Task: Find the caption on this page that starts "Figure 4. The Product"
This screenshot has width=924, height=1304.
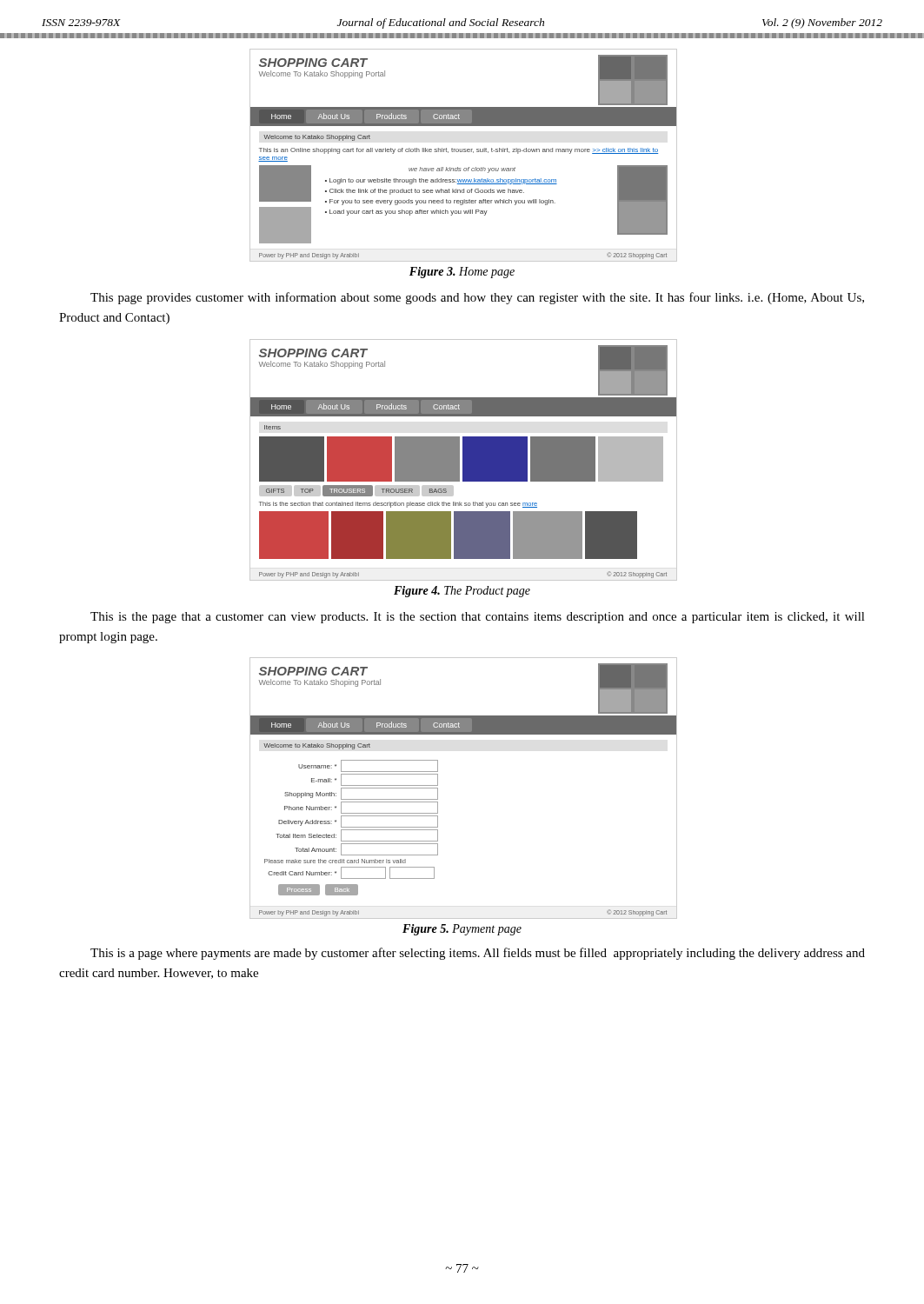Action: pos(462,590)
